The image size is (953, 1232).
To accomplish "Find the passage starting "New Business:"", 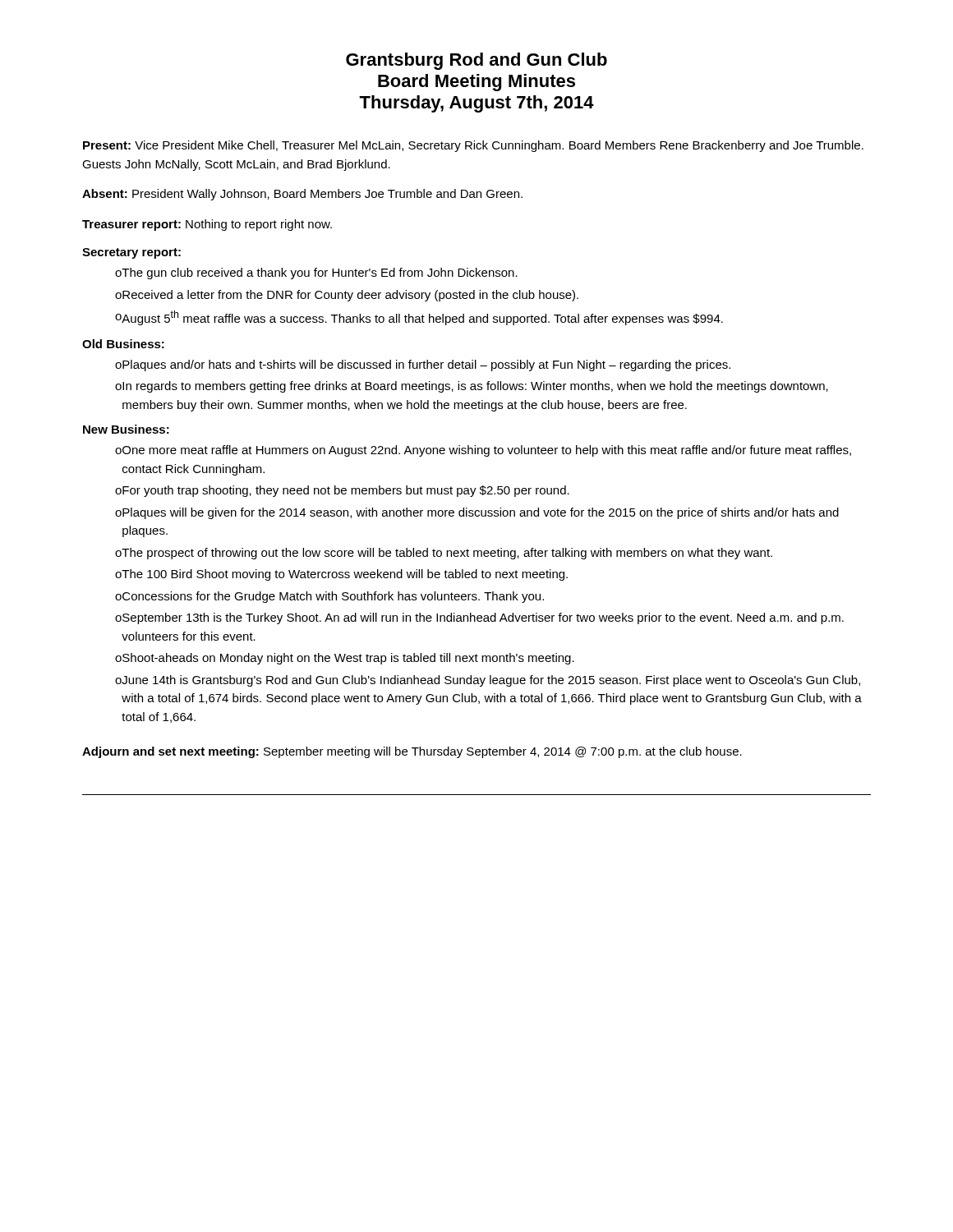I will pyautogui.click(x=126, y=429).
